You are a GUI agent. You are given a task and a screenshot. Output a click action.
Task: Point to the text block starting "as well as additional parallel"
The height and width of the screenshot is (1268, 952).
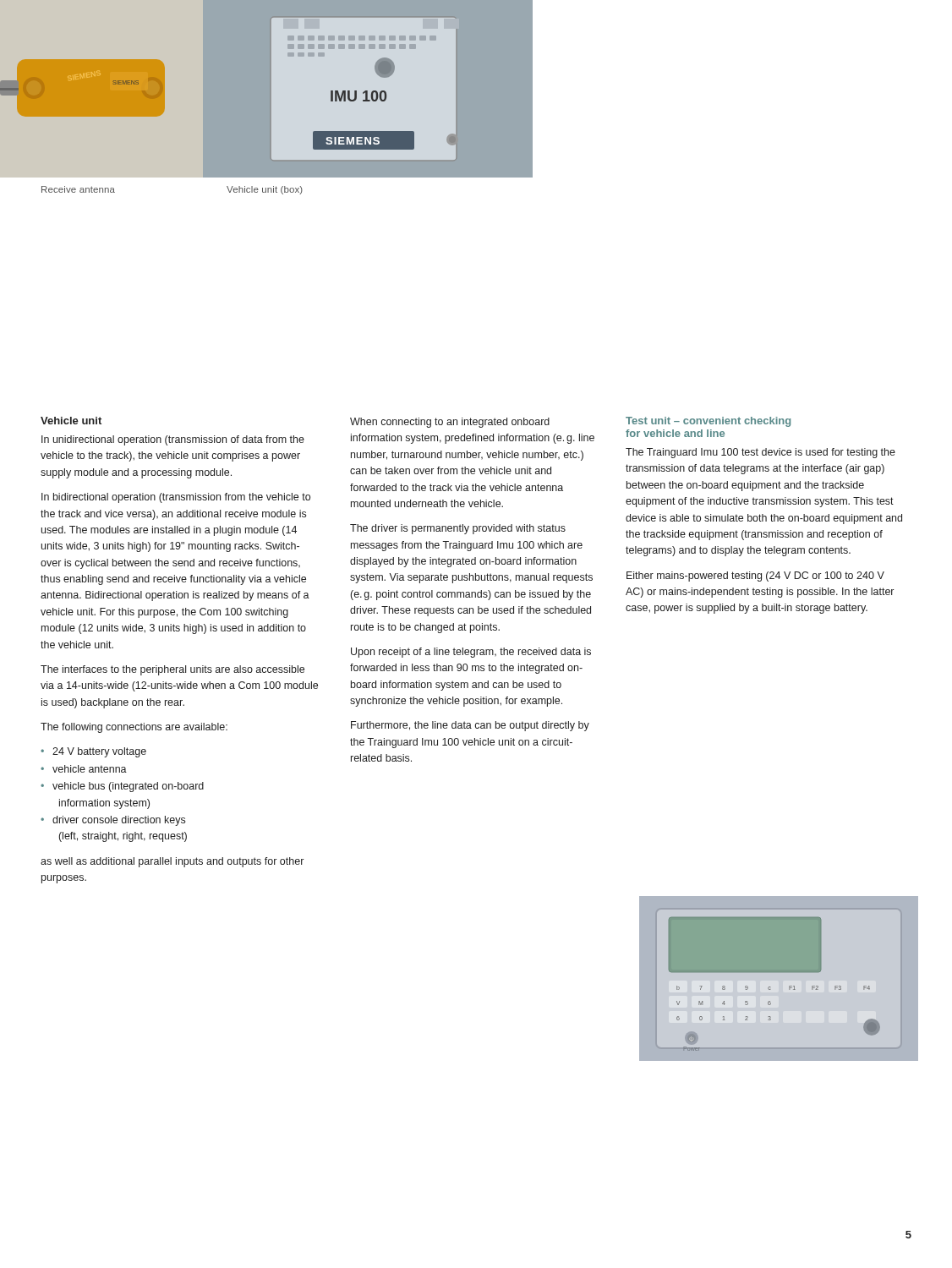click(x=180, y=870)
